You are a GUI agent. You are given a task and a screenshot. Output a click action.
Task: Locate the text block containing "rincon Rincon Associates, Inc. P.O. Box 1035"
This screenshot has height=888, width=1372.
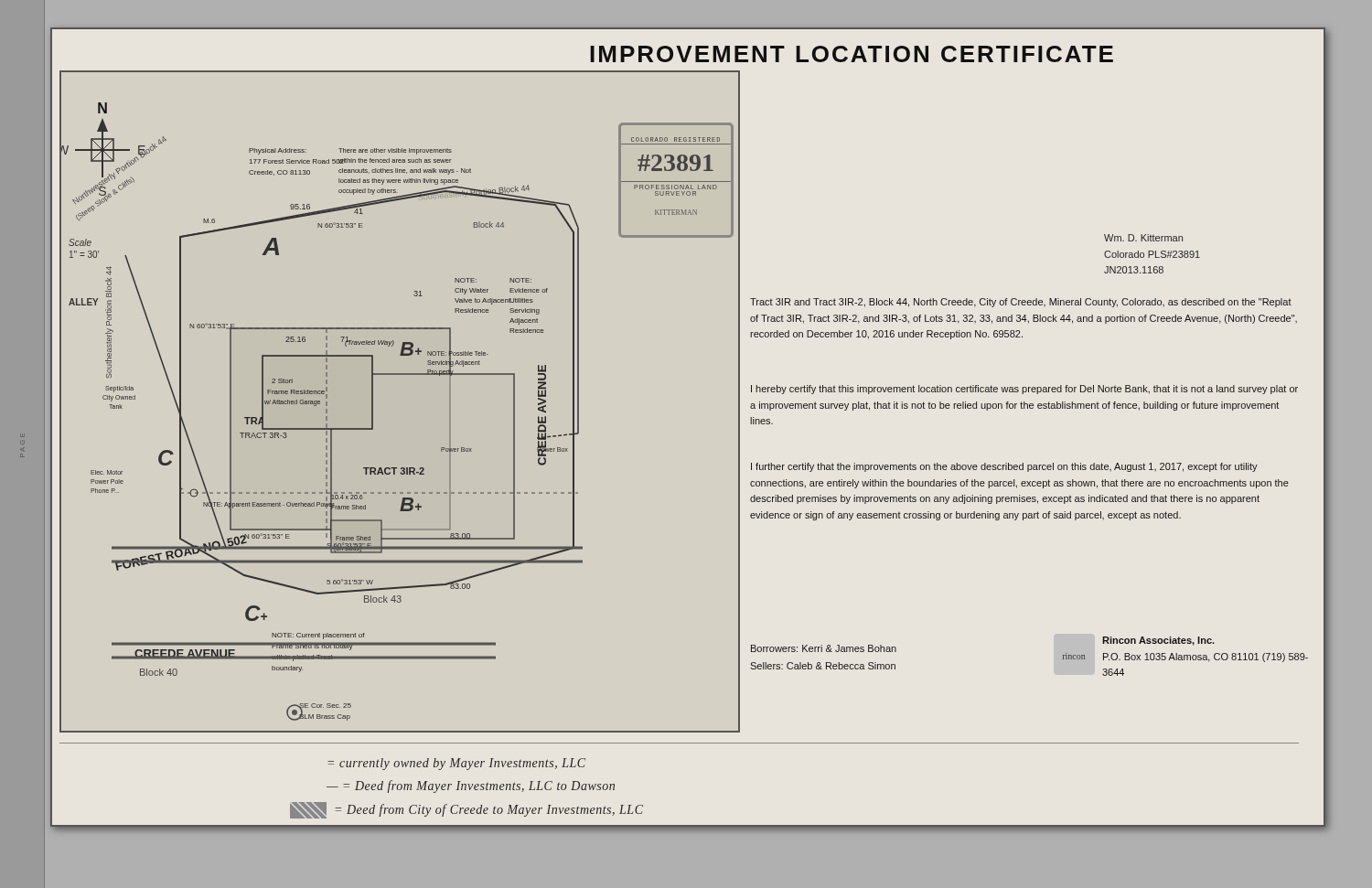[x=1182, y=657]
